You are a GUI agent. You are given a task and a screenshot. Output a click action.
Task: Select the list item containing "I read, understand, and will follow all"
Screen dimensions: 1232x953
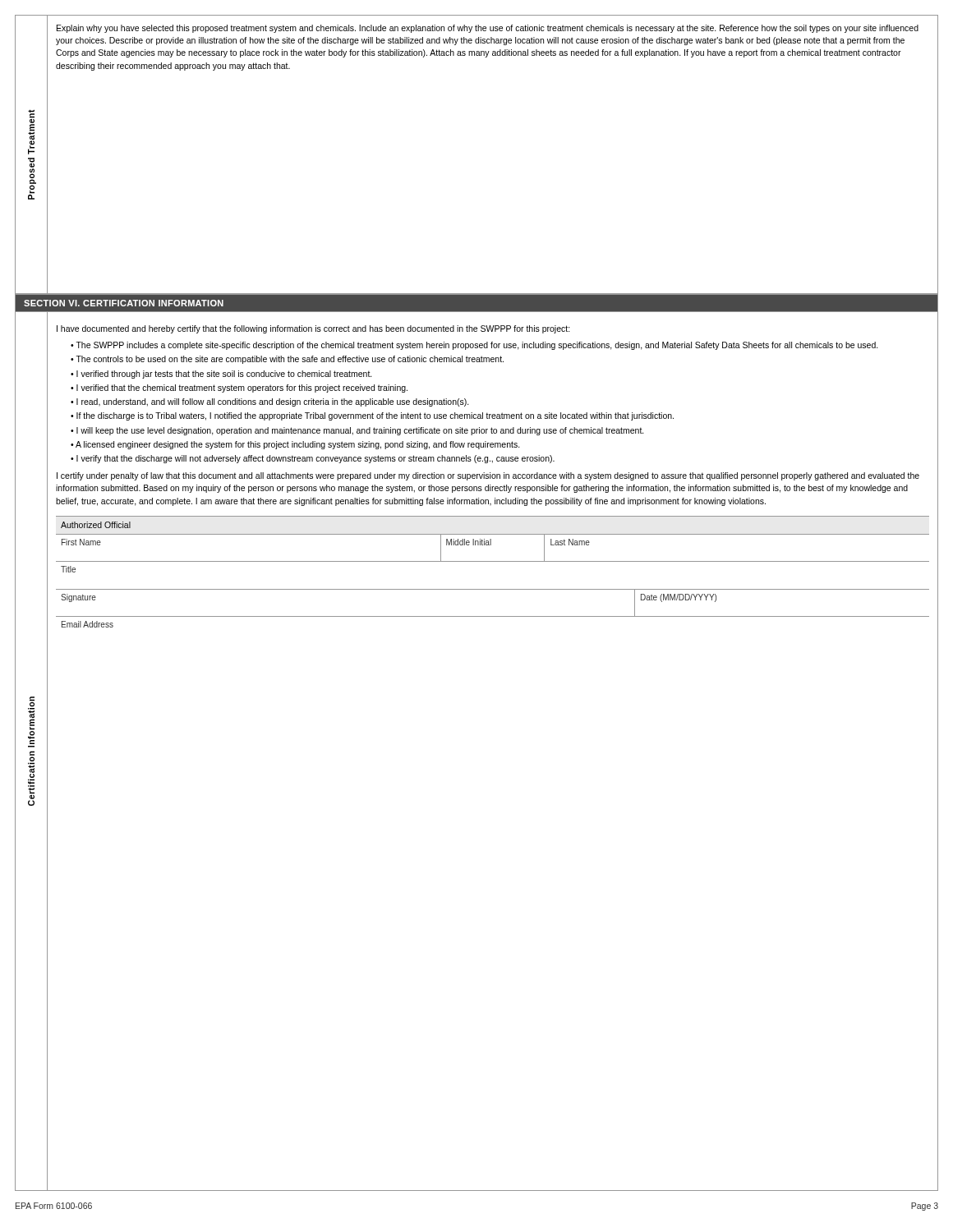[273, 402]
